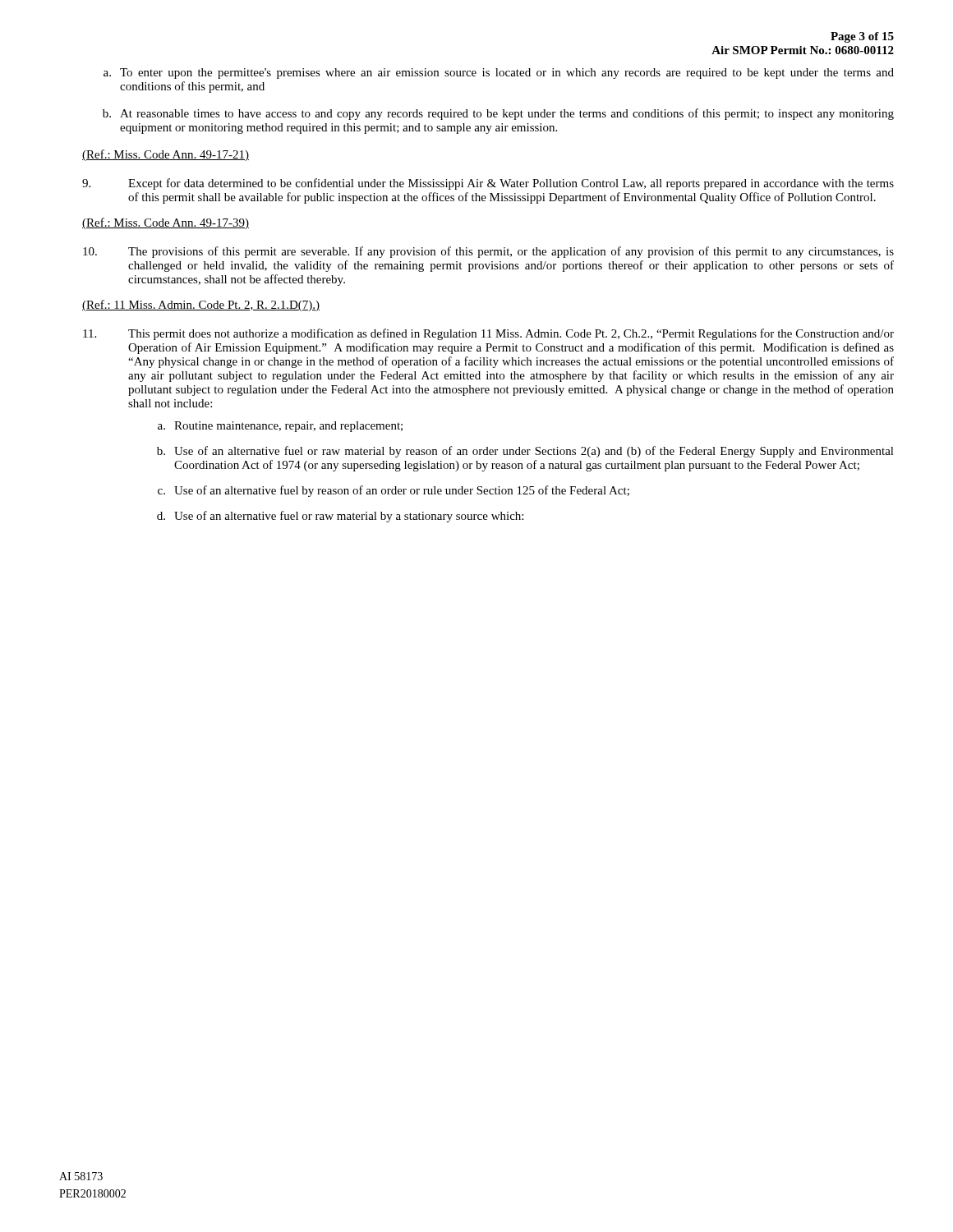Click on the region starting "a. Routine maintenance, repair,"
Screen dimensions: 1232x953
[x=280, y=427]
